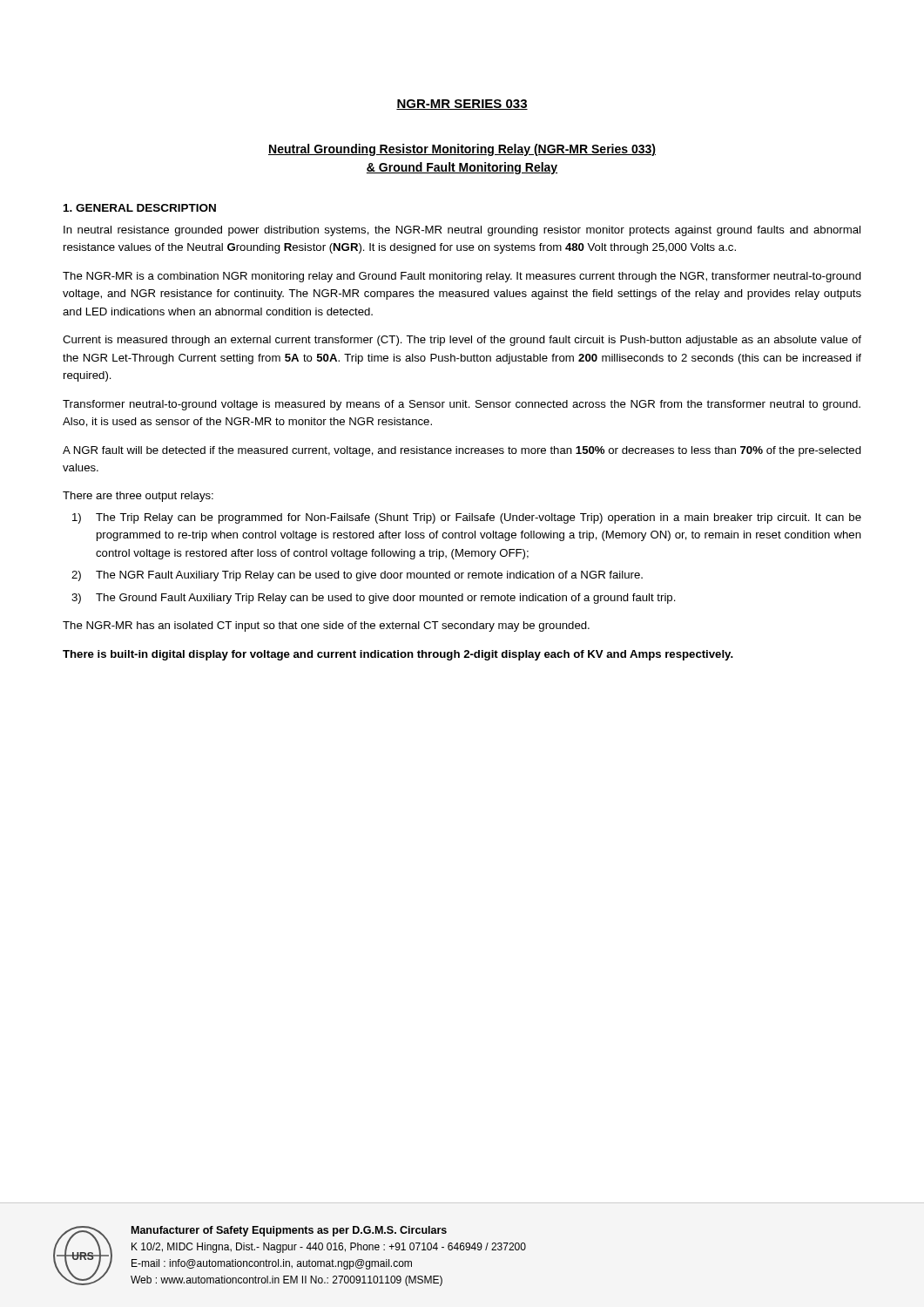This screenshot has height=1307, width=924.
Task: Find the passage starting "2) The NGR Fault Auxiliary"
Action: coord(462,575)
